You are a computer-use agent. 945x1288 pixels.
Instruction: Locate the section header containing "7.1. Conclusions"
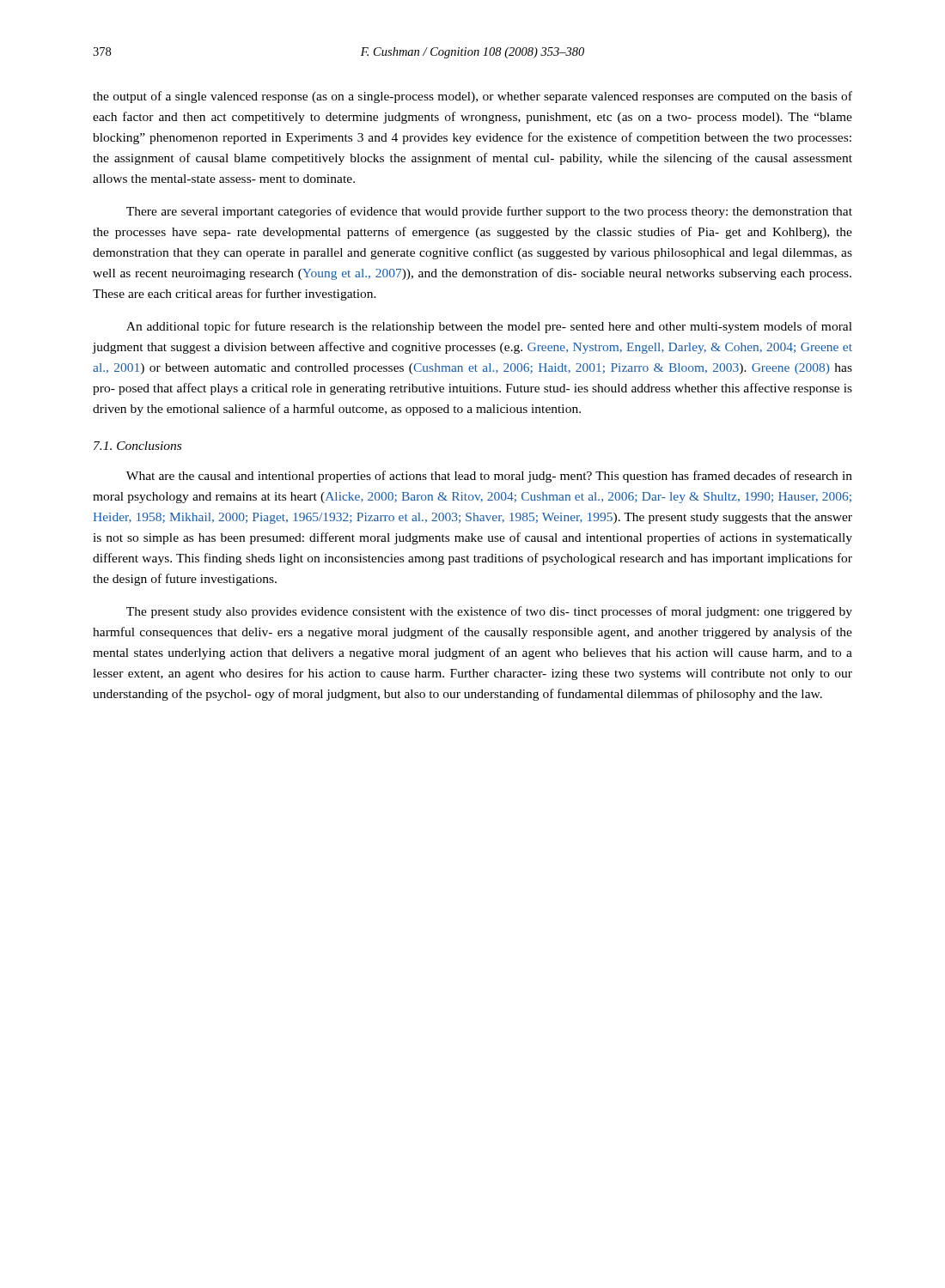point(137,445)
